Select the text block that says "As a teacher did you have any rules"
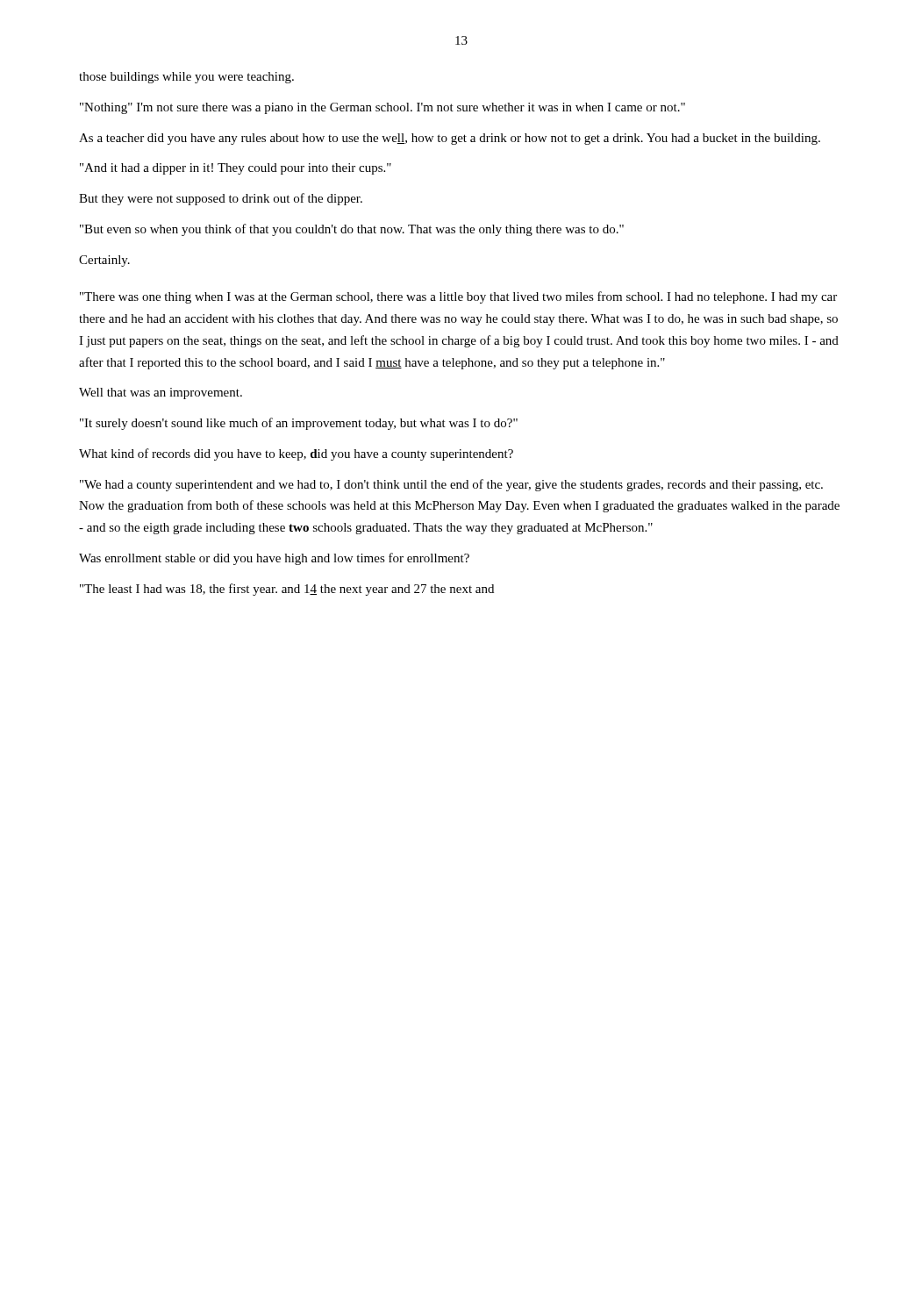 click(x=450, y=137)
